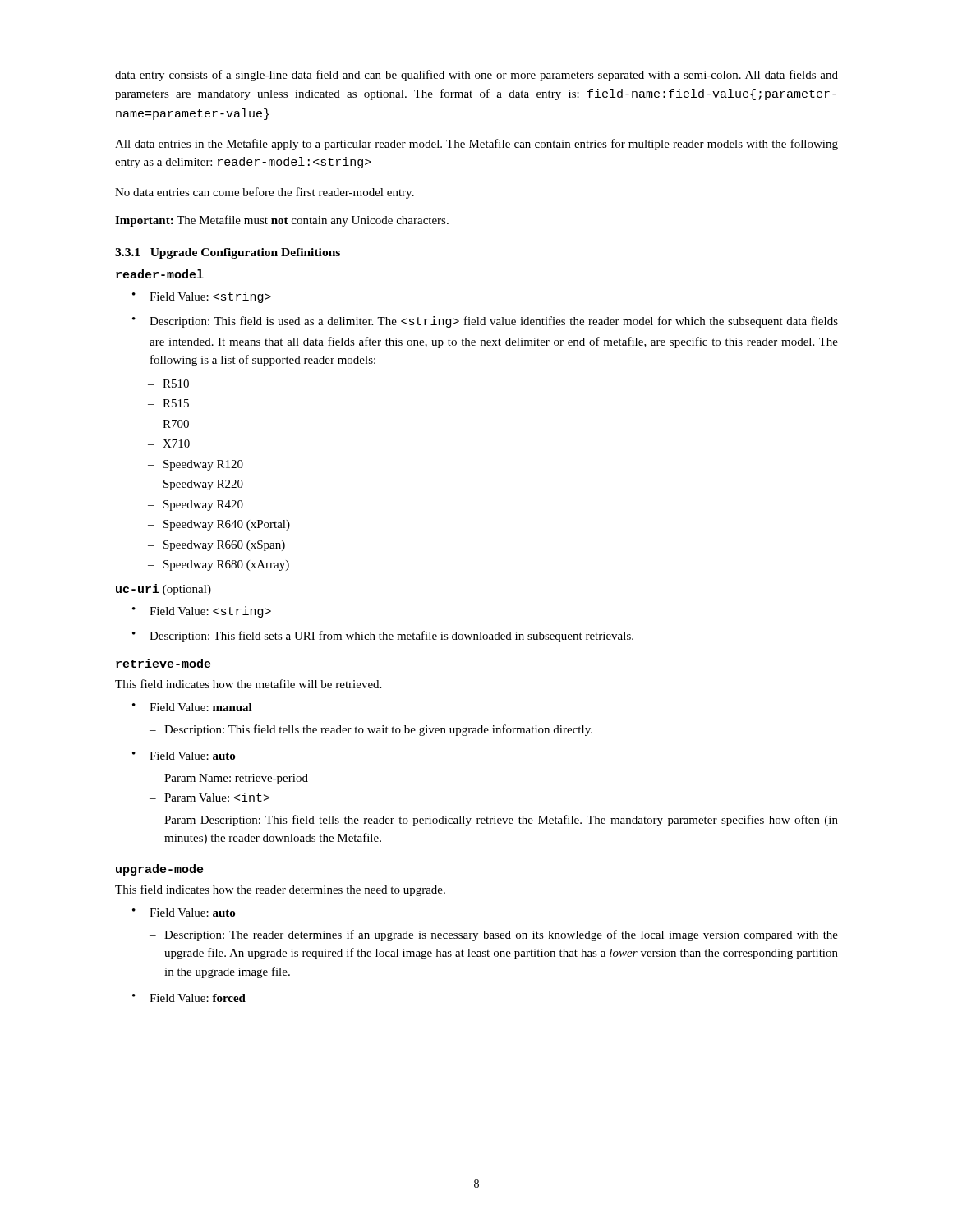Select the text block starting "3.3.1 Upgrade Configuration Definitions"
953x1232 pixels.
click(228, 251)
